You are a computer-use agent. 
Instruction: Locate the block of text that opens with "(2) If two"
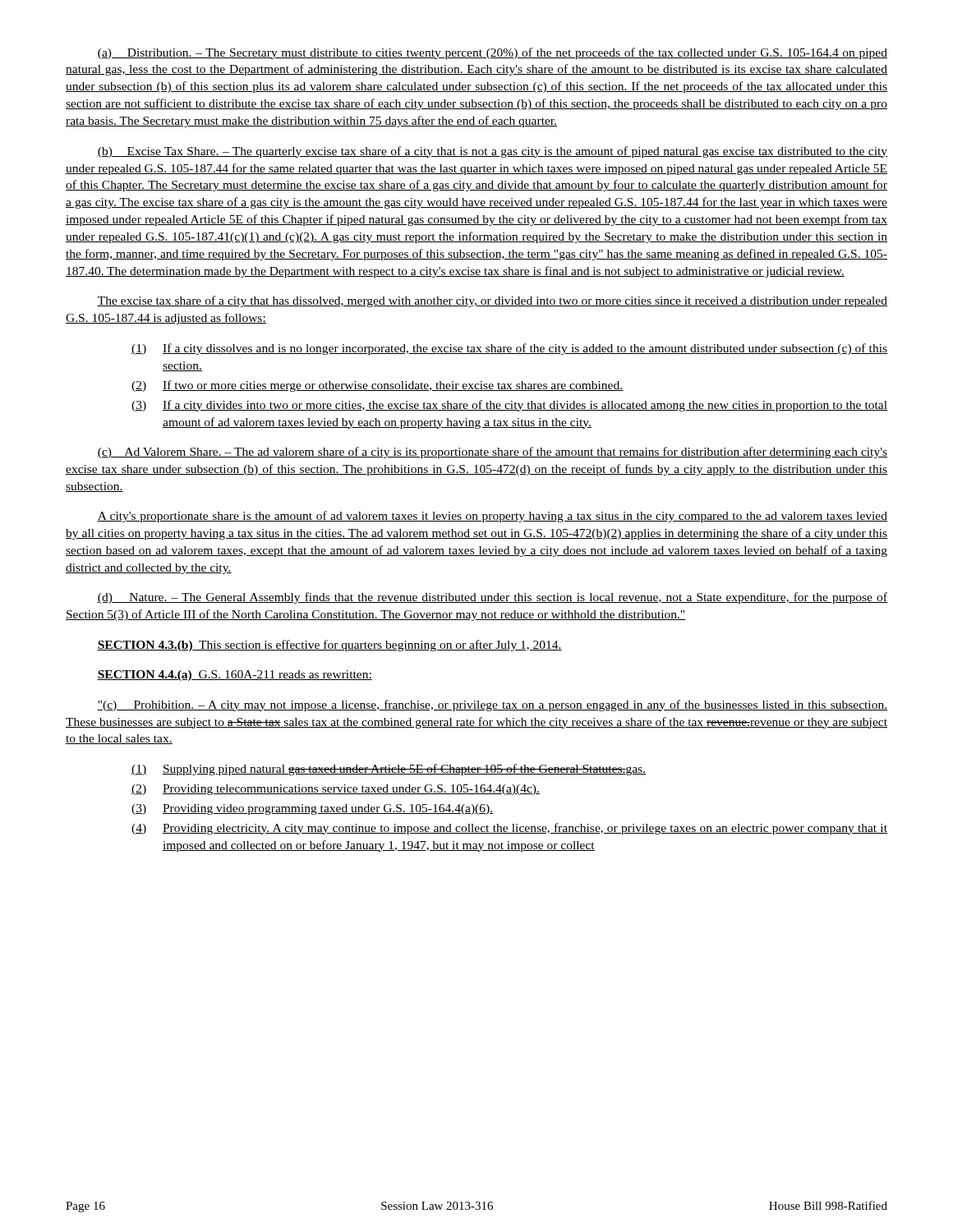pyautogui.click(x=509, y=385)
